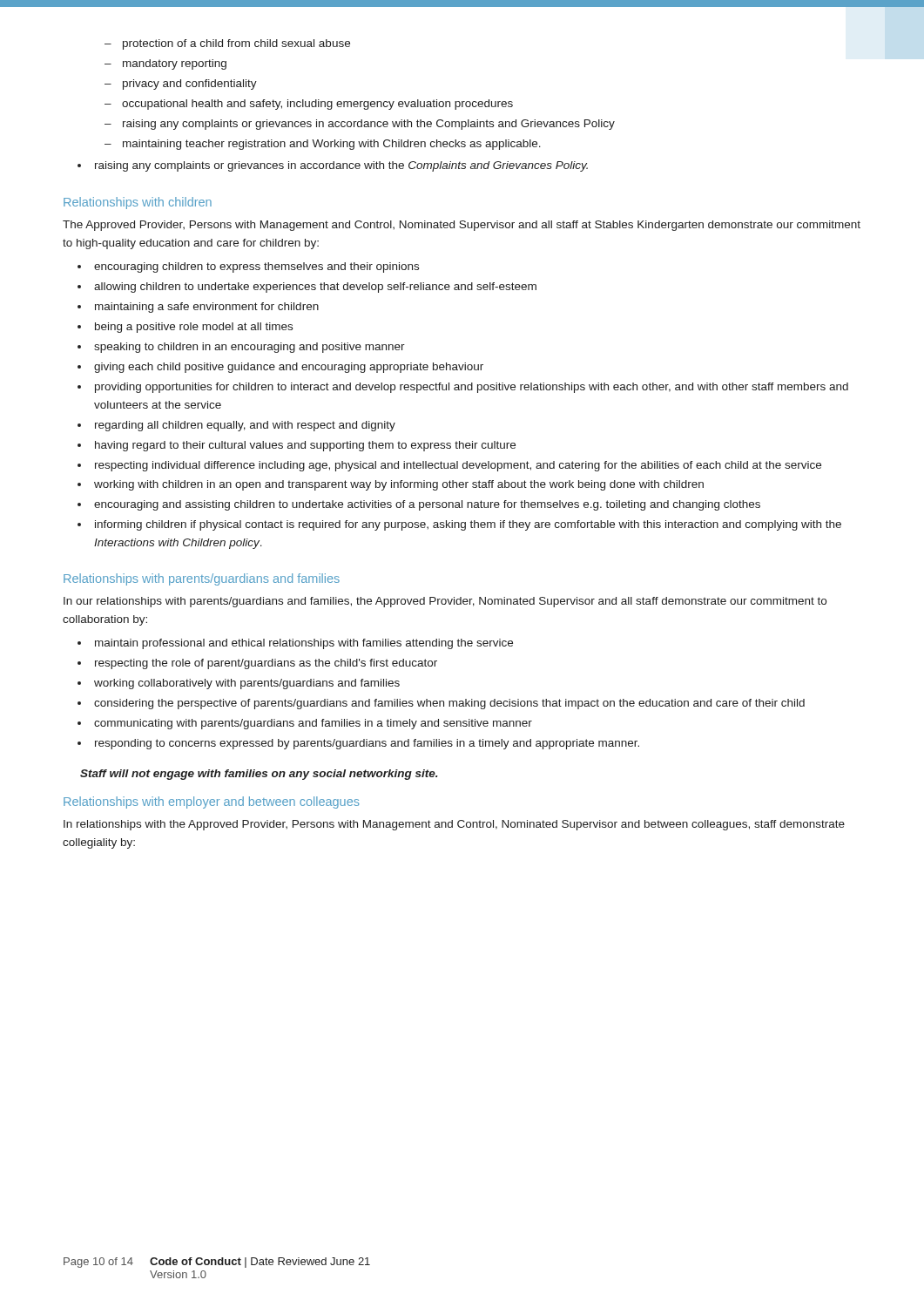Viewport: 924px width, 1307px height.
Task: Find the text starting "communicating with parents/guardians and families in"
Action: [x=476, y=723]
